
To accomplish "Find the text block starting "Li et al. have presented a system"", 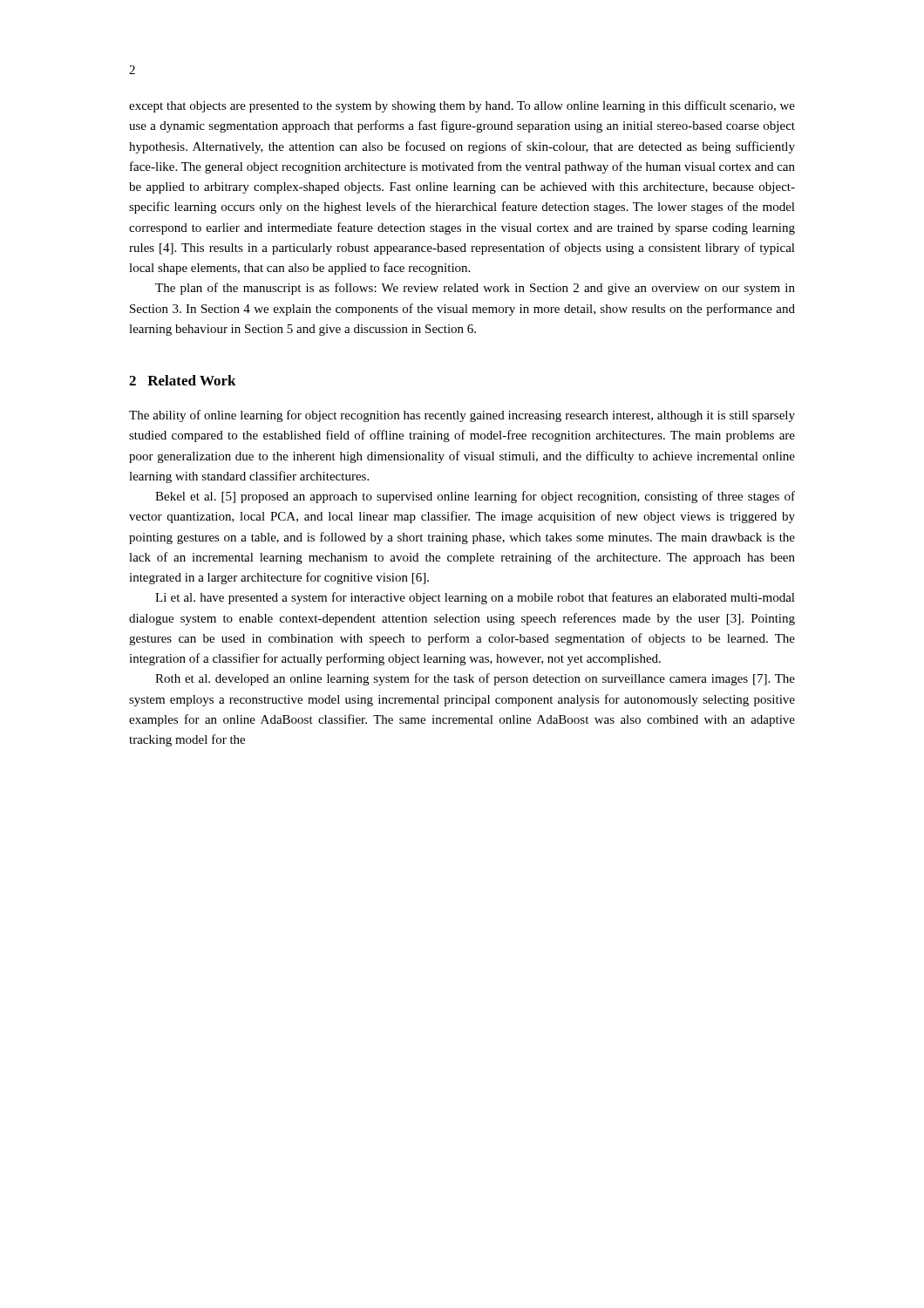I will pyautogui.click(x=462, y=628).
